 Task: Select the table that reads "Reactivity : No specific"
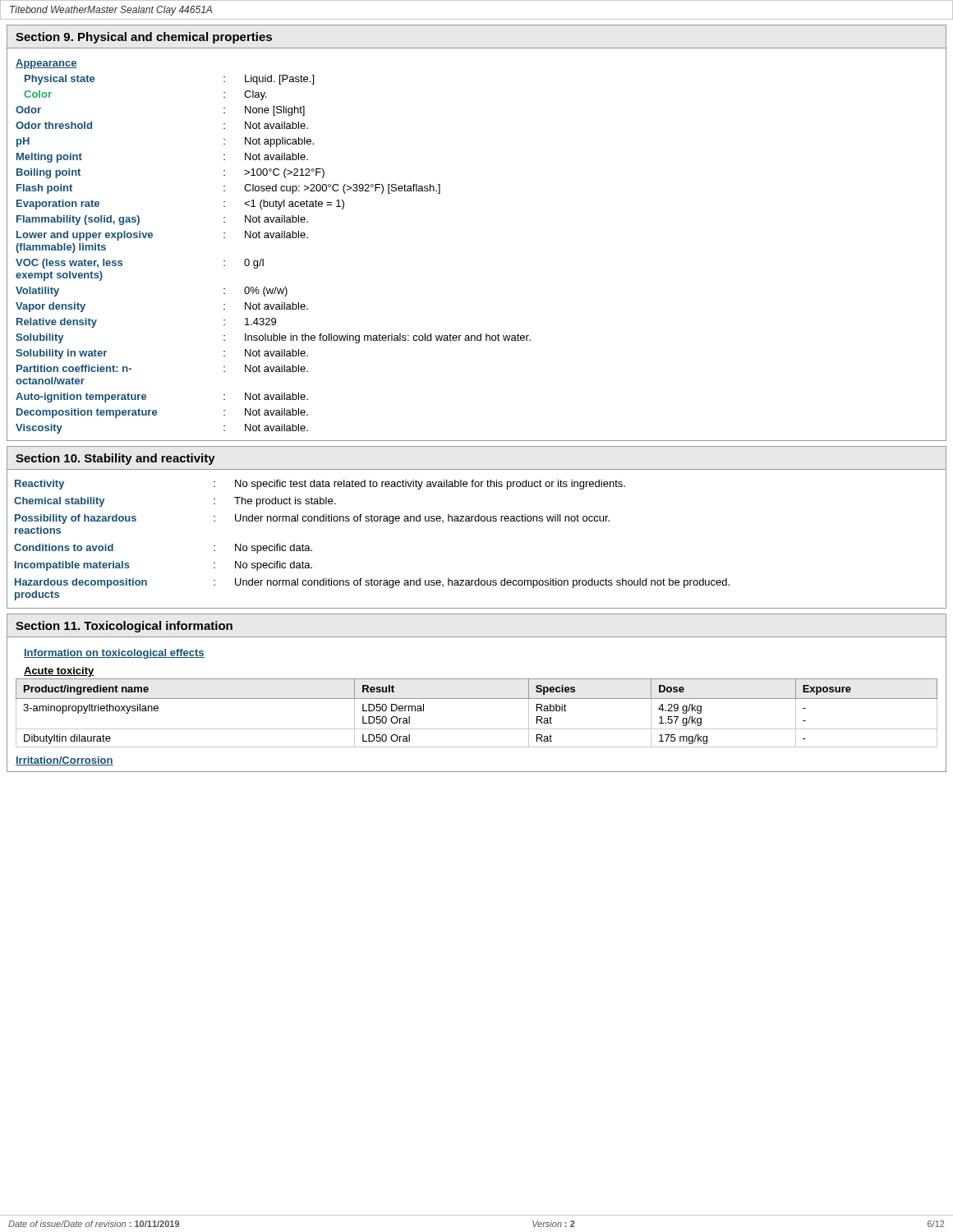pyautogui.click(x=476, y=539)
